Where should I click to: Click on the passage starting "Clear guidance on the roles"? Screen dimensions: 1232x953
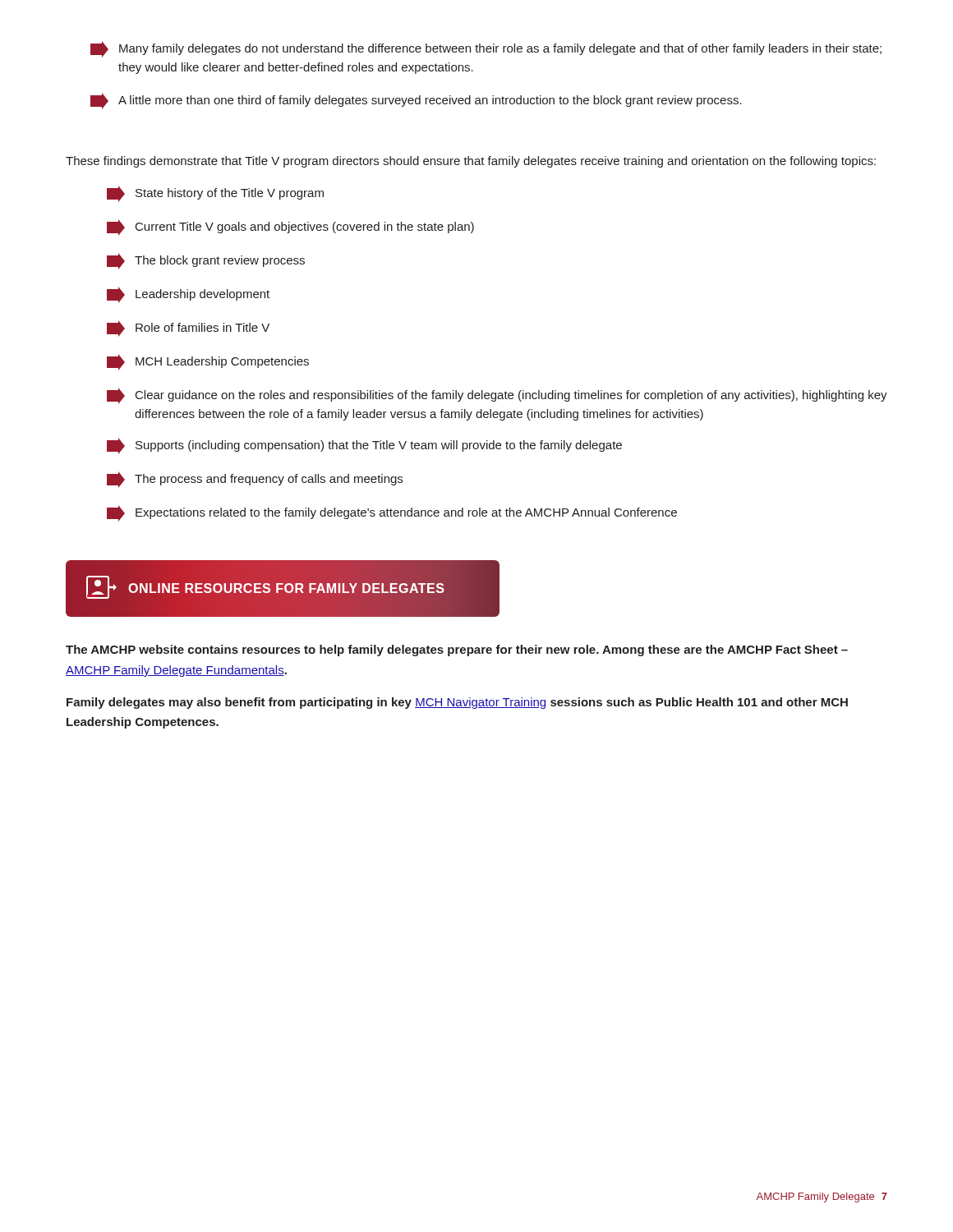click(497, 404)
